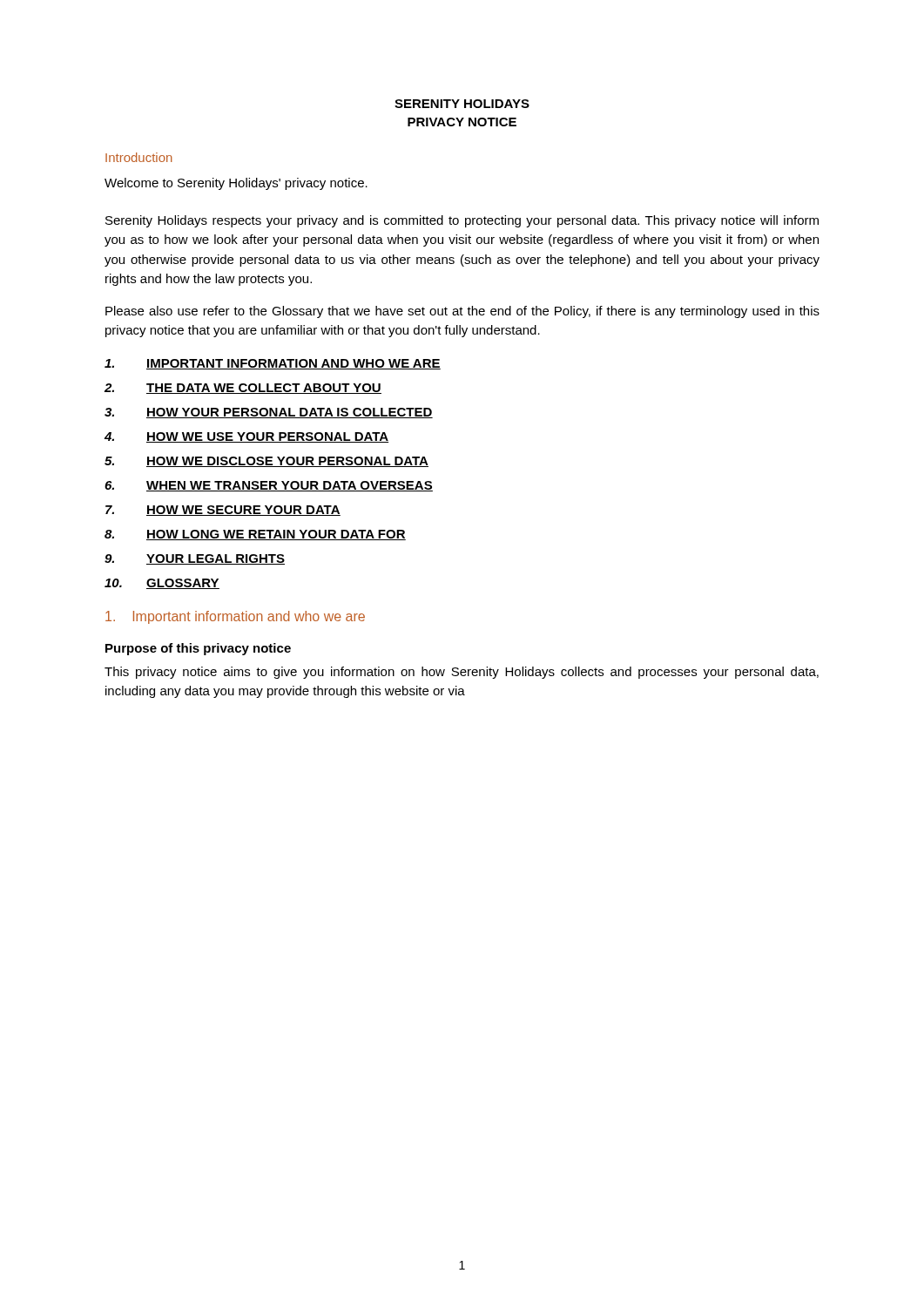Click the section header that begins "1. Important information"
Screen dimensions: 1307x924
(x=235, y=616)
